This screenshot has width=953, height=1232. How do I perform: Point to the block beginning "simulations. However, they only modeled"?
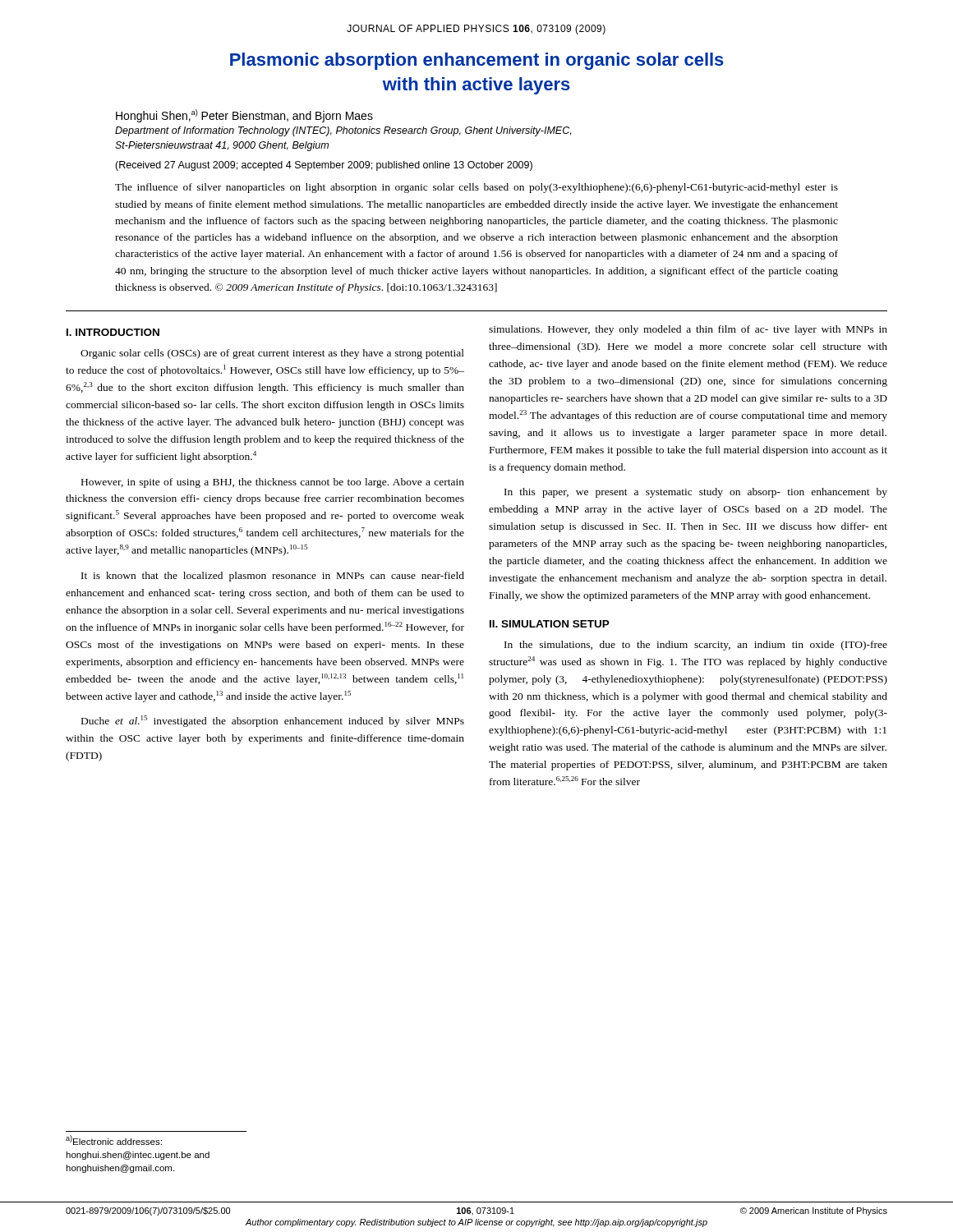[x=688, y=398]
